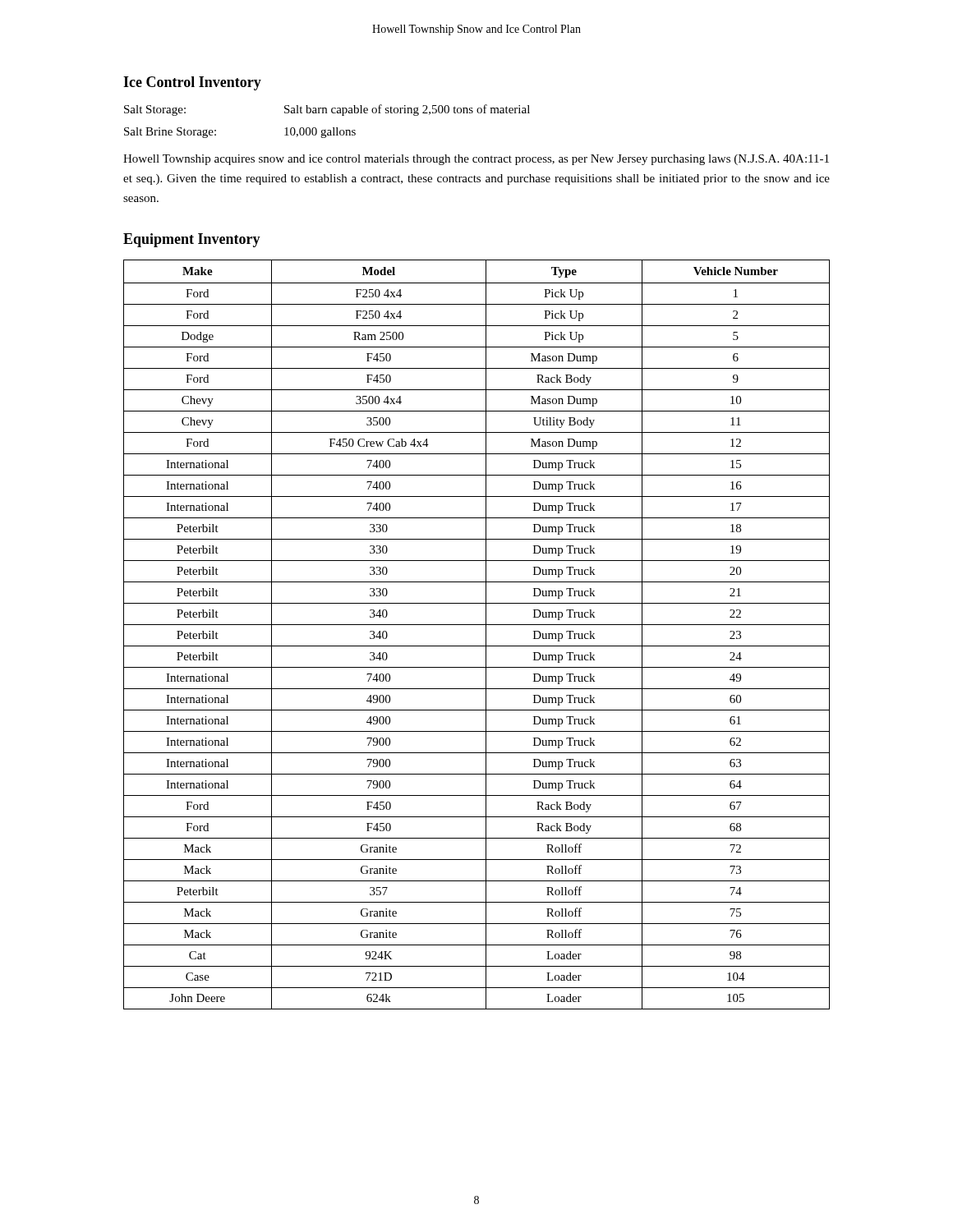Navigate to the element starting "Salt Brine Storage: 10,000 gallons"
This screenshot has height=1232, width=953.
pyautogui.click(x=170, y=133)
